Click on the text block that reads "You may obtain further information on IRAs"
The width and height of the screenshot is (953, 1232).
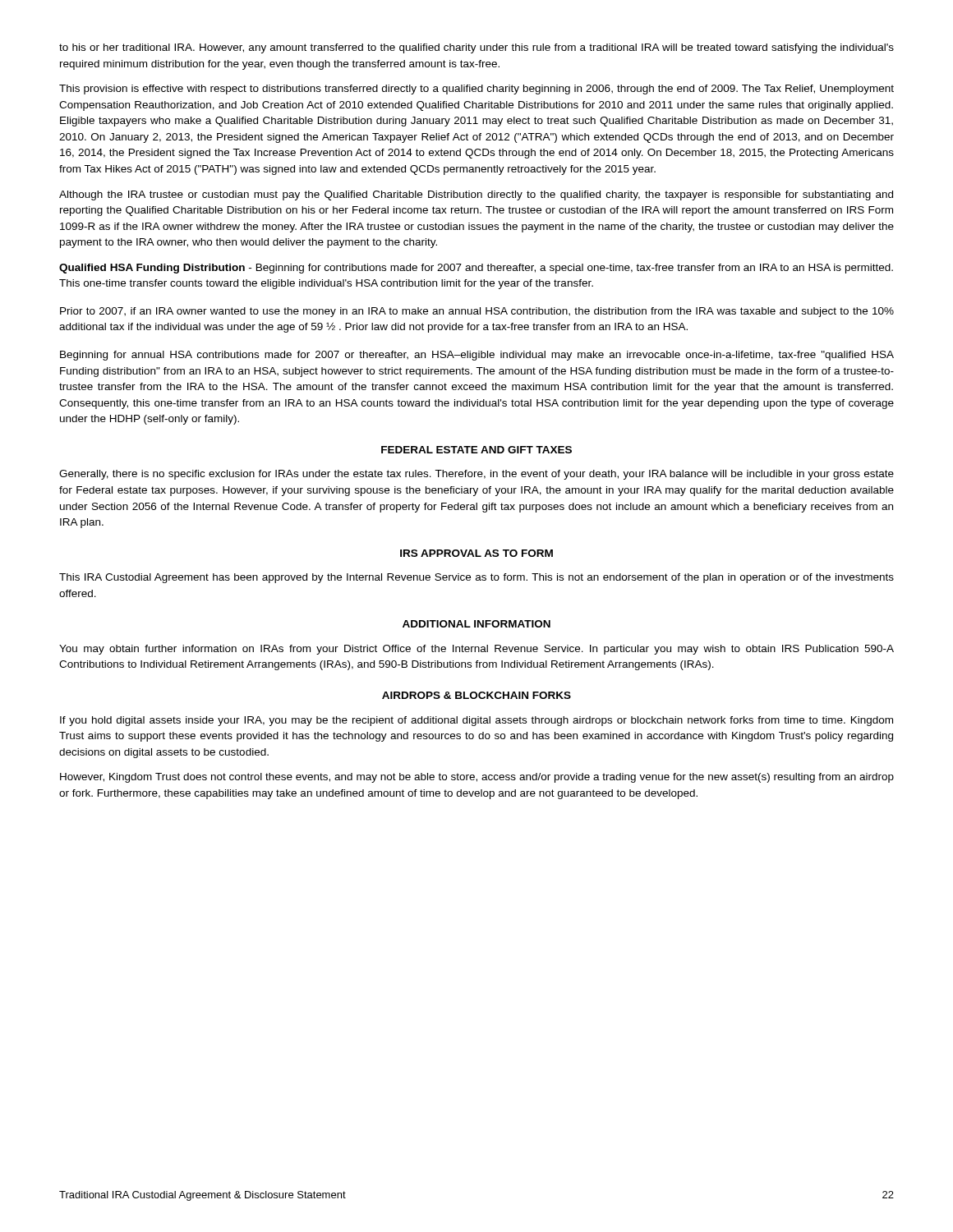476,657
